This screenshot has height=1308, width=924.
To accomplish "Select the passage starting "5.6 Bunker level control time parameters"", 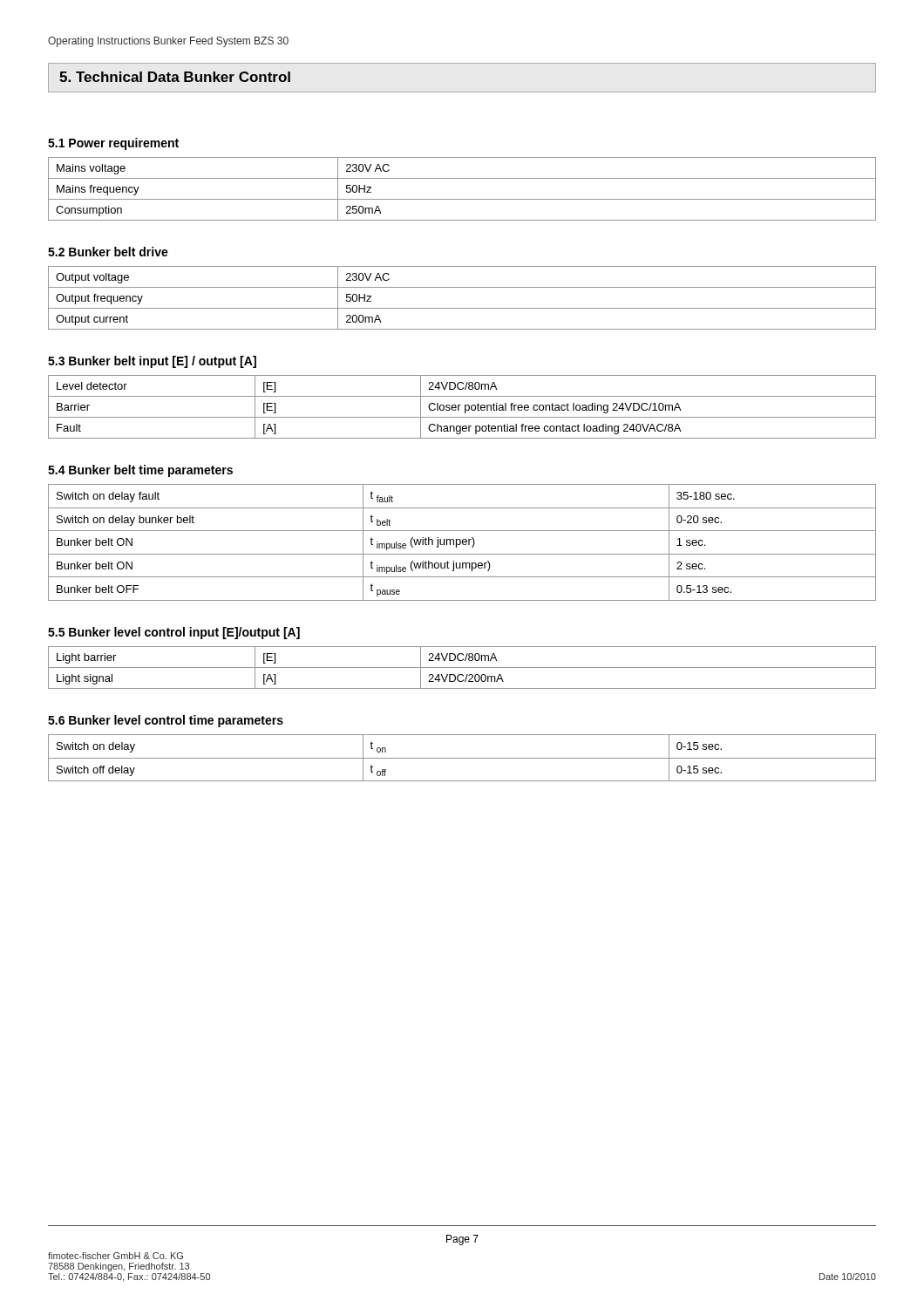I will 166,720.
